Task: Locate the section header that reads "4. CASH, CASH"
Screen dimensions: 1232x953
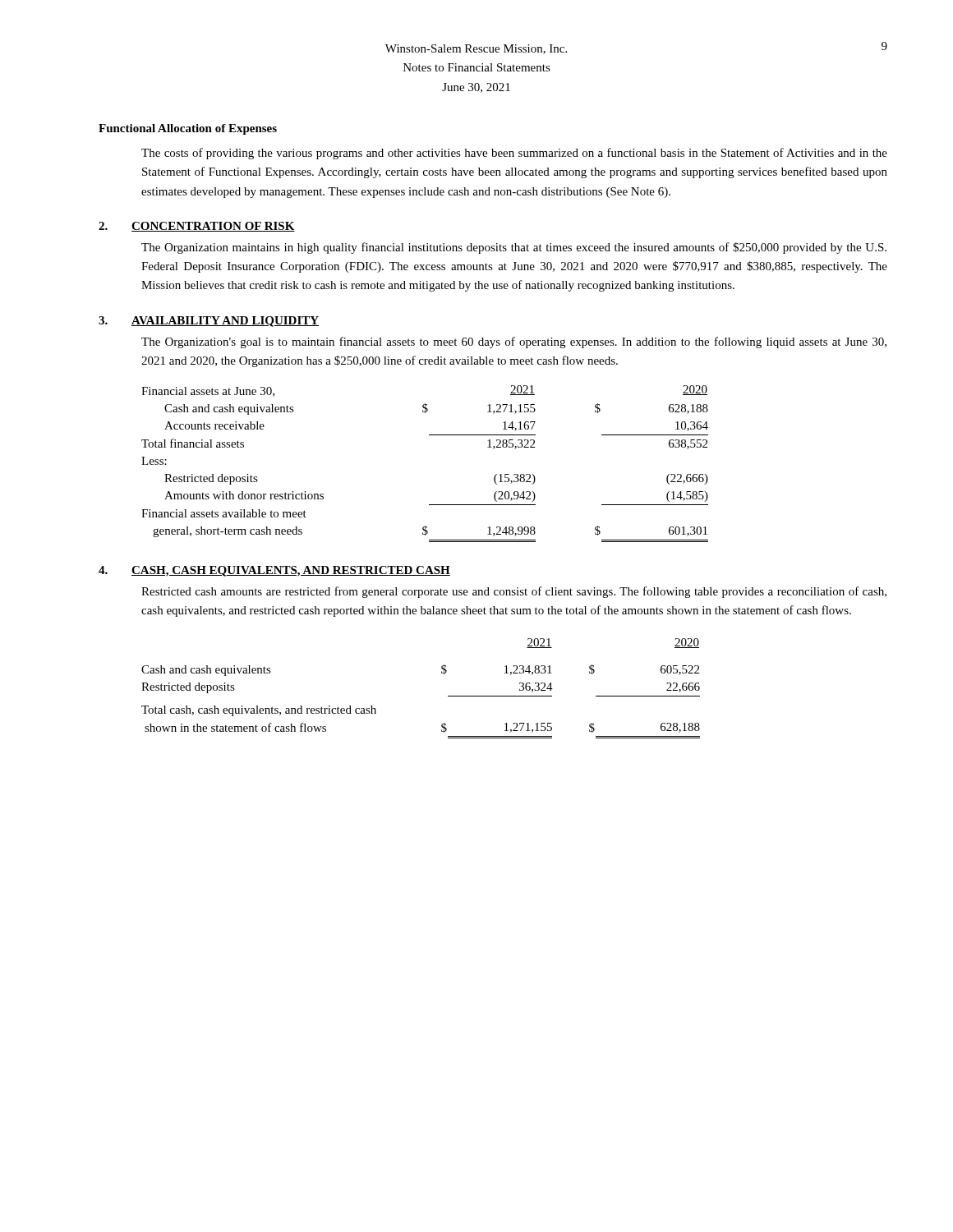Action: tap(274, 570)
